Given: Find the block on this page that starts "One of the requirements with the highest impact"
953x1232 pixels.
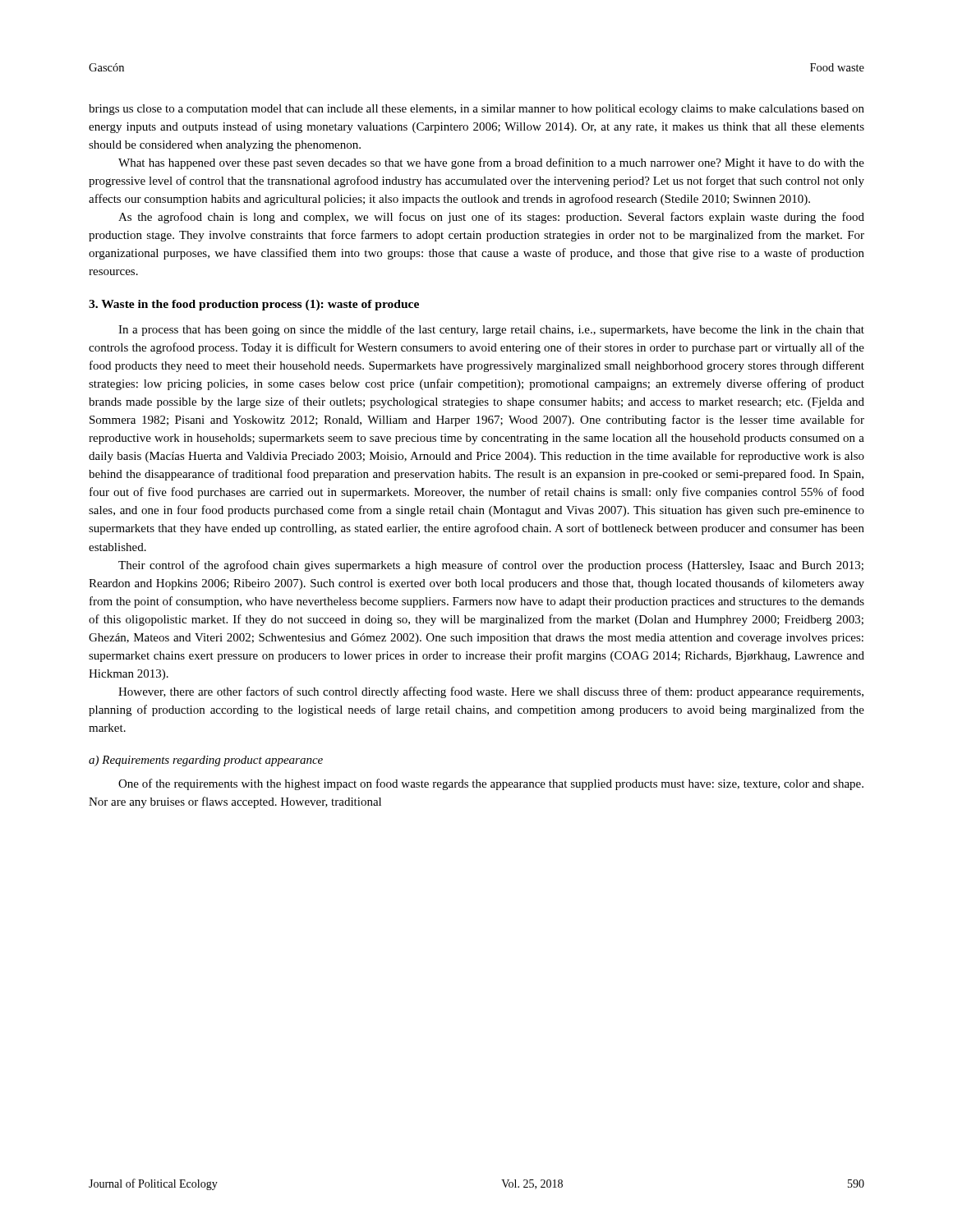Looking at the screenshot, I should [476, 792].
